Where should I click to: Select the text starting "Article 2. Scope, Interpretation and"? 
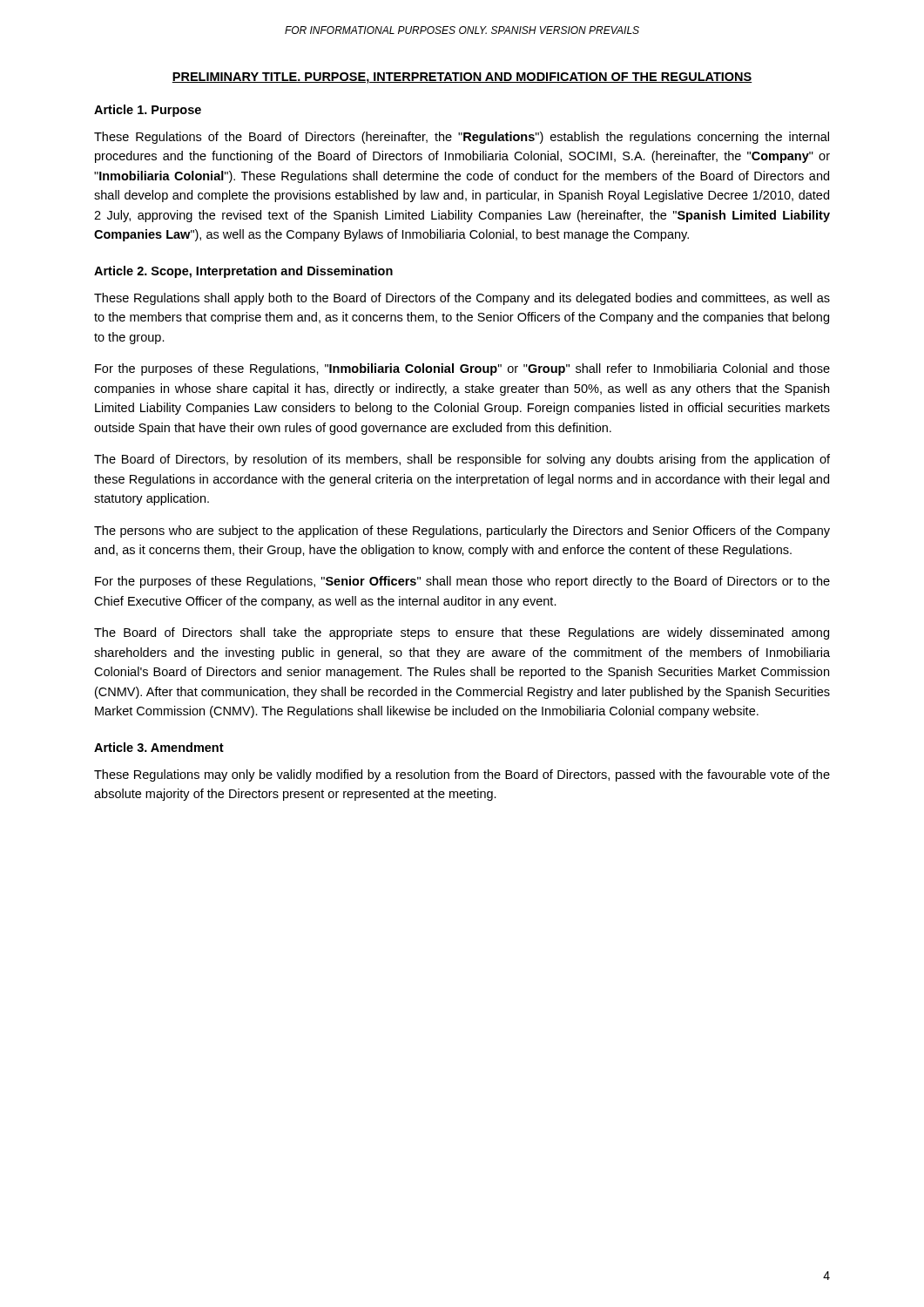(x=244, y=271)
